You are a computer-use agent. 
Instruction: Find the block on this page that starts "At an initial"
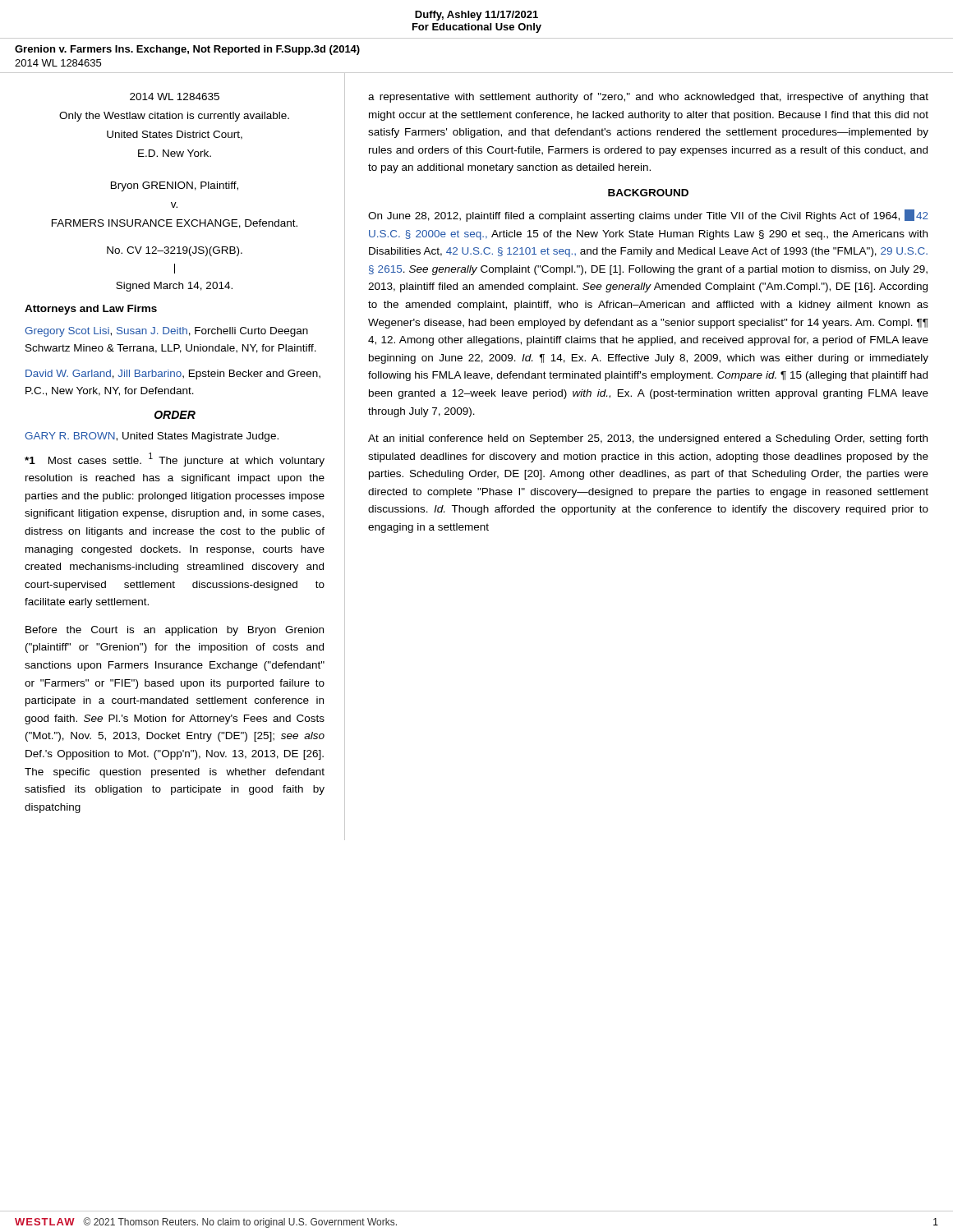pos(648,483)
